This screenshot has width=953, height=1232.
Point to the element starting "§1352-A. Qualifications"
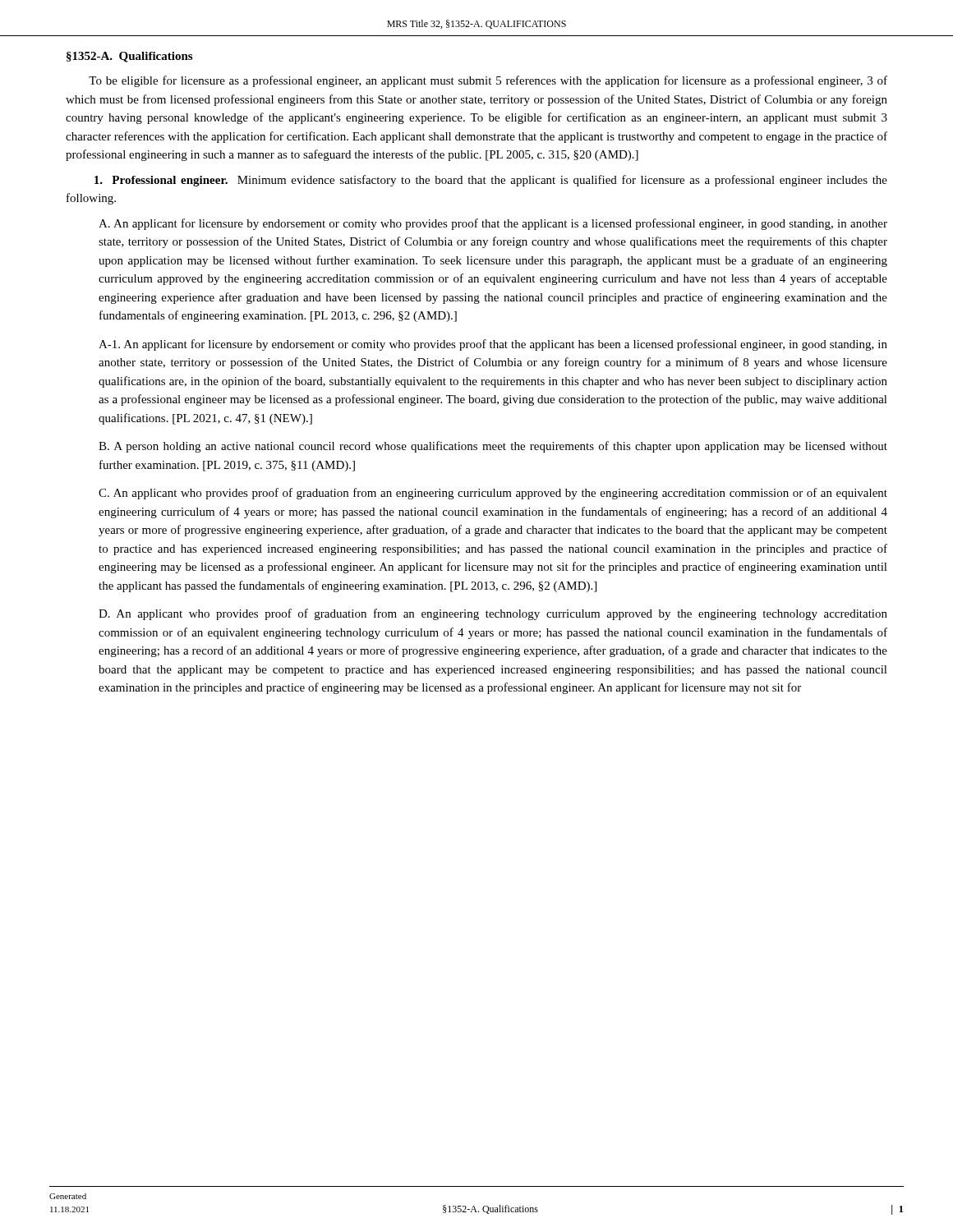[129, 56]
